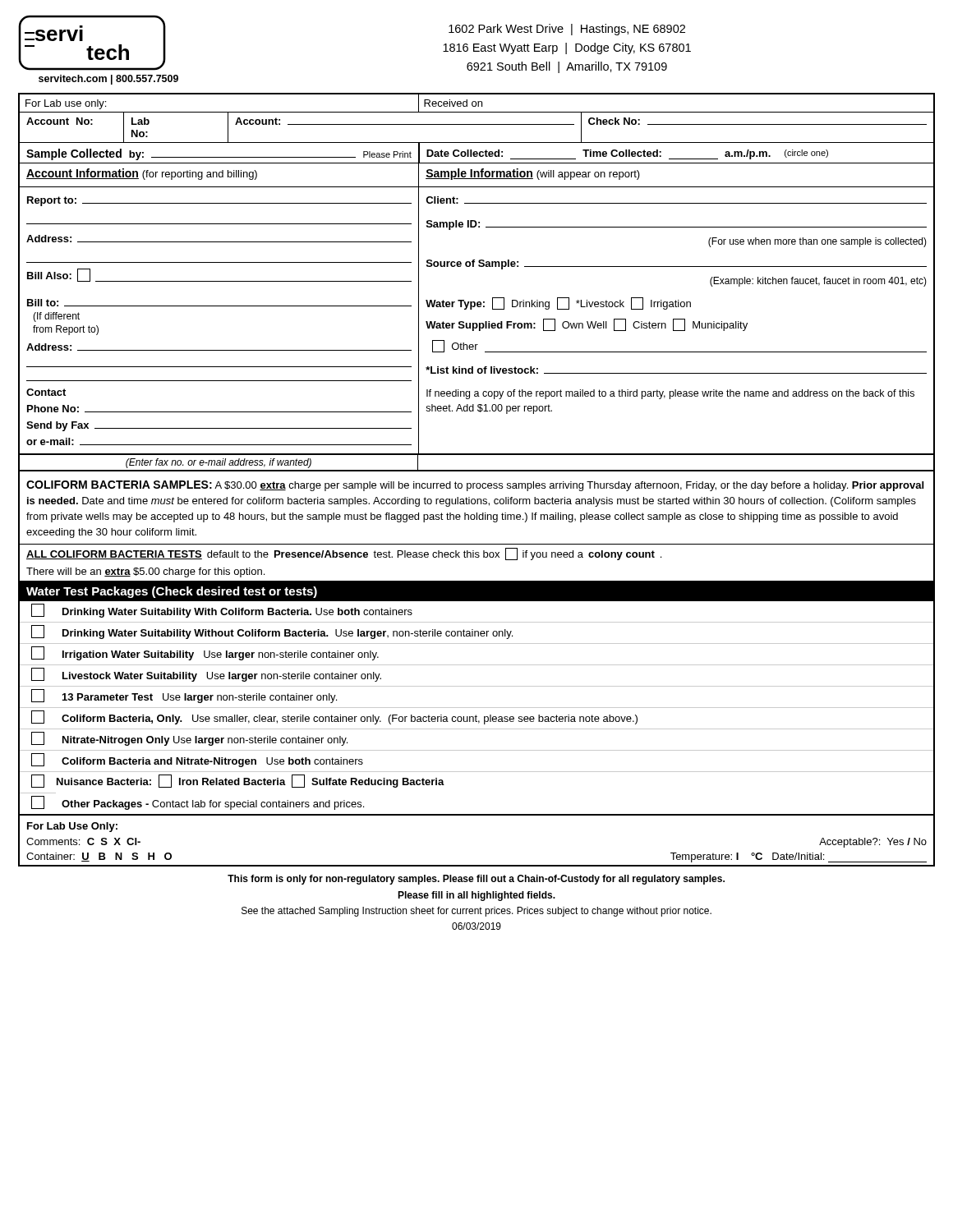Select the section header containing "Water Test Packages (Check desired"
Image resolution: width=953 pixels, height=1232 pixels.
[x=172, y=591]
